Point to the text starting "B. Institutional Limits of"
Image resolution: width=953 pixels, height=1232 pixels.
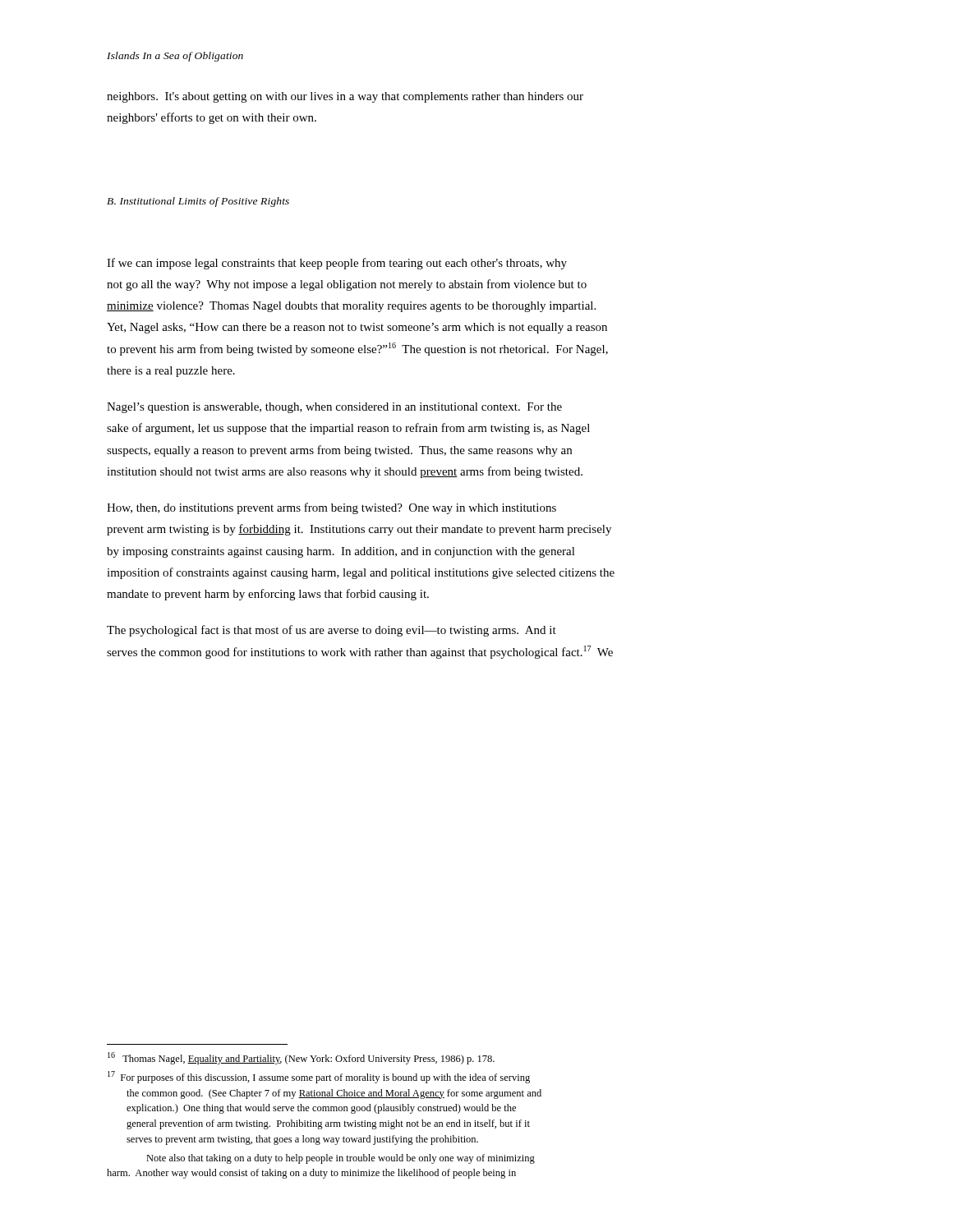click(x=198, y=200)
